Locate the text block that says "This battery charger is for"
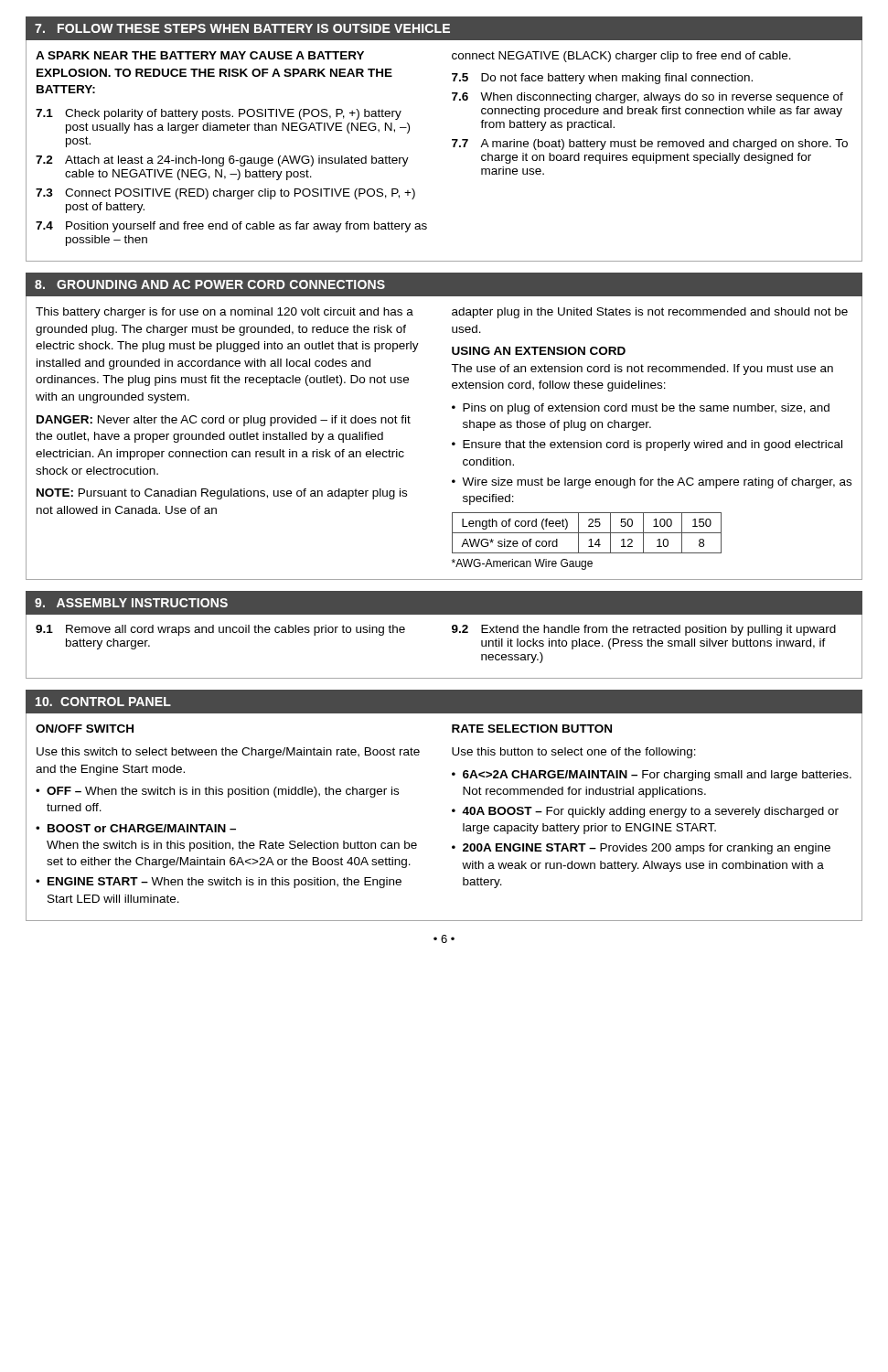The image size is (888, 1372). click(232, 411)
